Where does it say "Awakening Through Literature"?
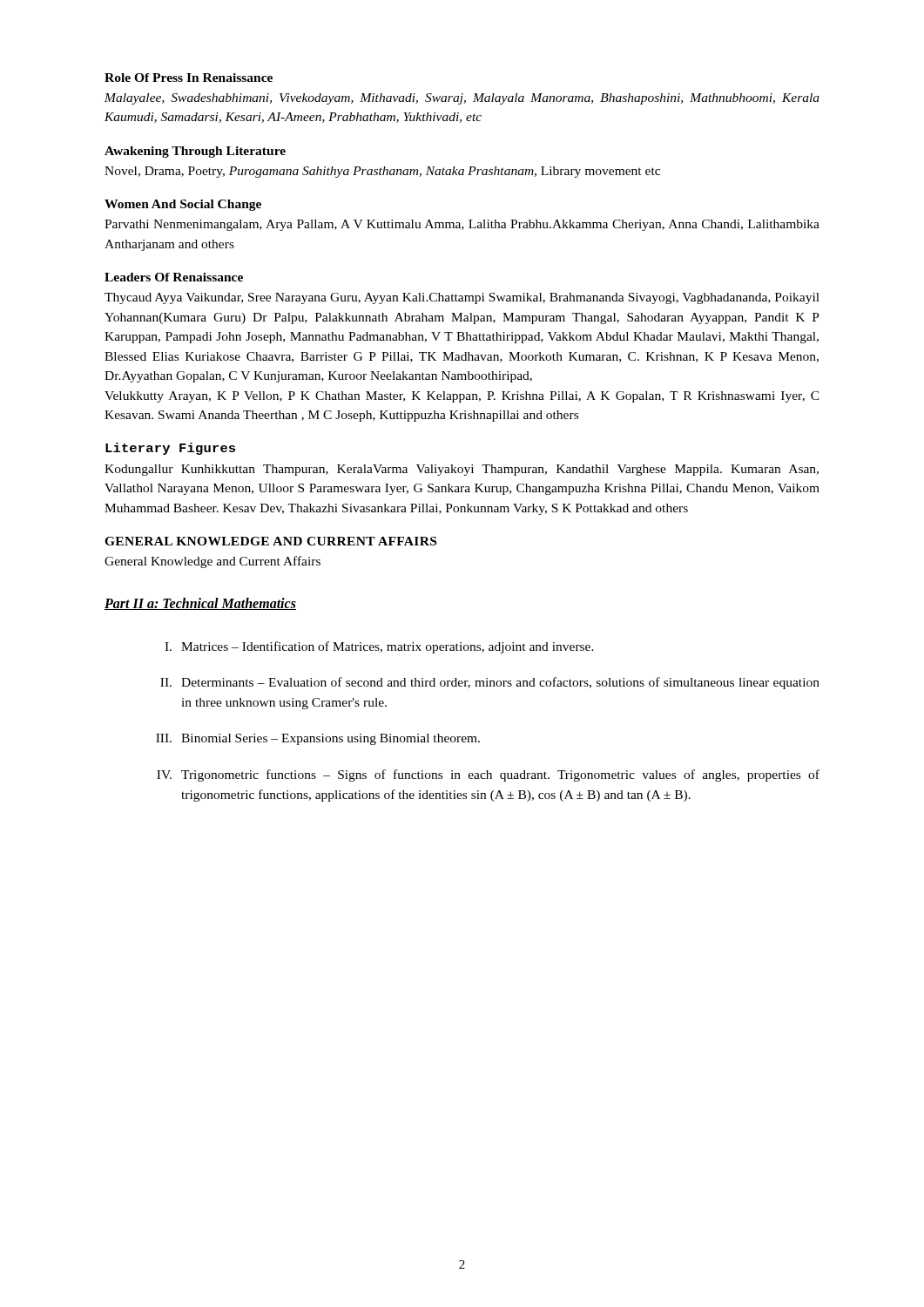This screenshot has height=1307, width=924. [x=195, y=150]
